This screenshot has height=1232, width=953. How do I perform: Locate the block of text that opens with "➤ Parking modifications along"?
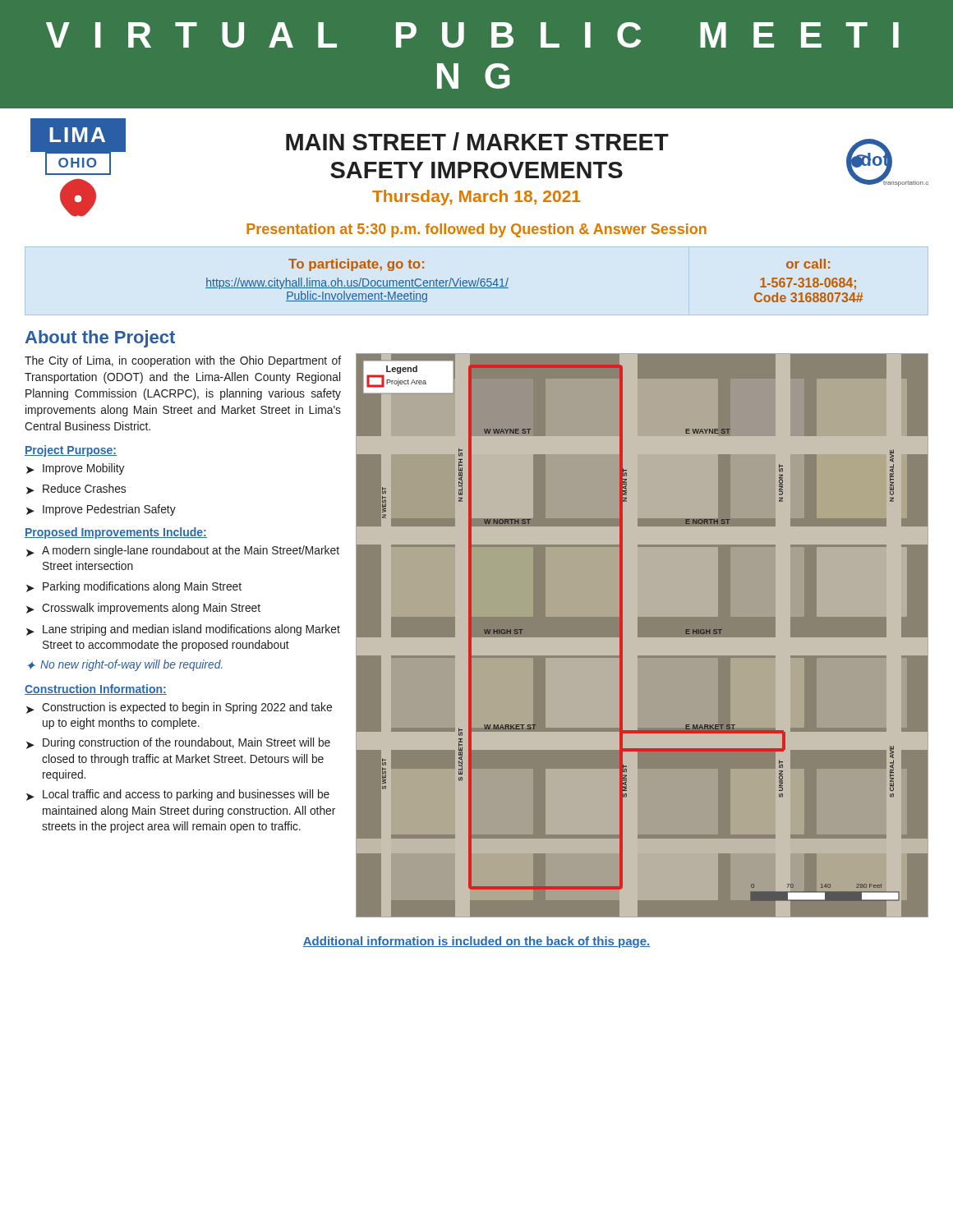[133, 587]
